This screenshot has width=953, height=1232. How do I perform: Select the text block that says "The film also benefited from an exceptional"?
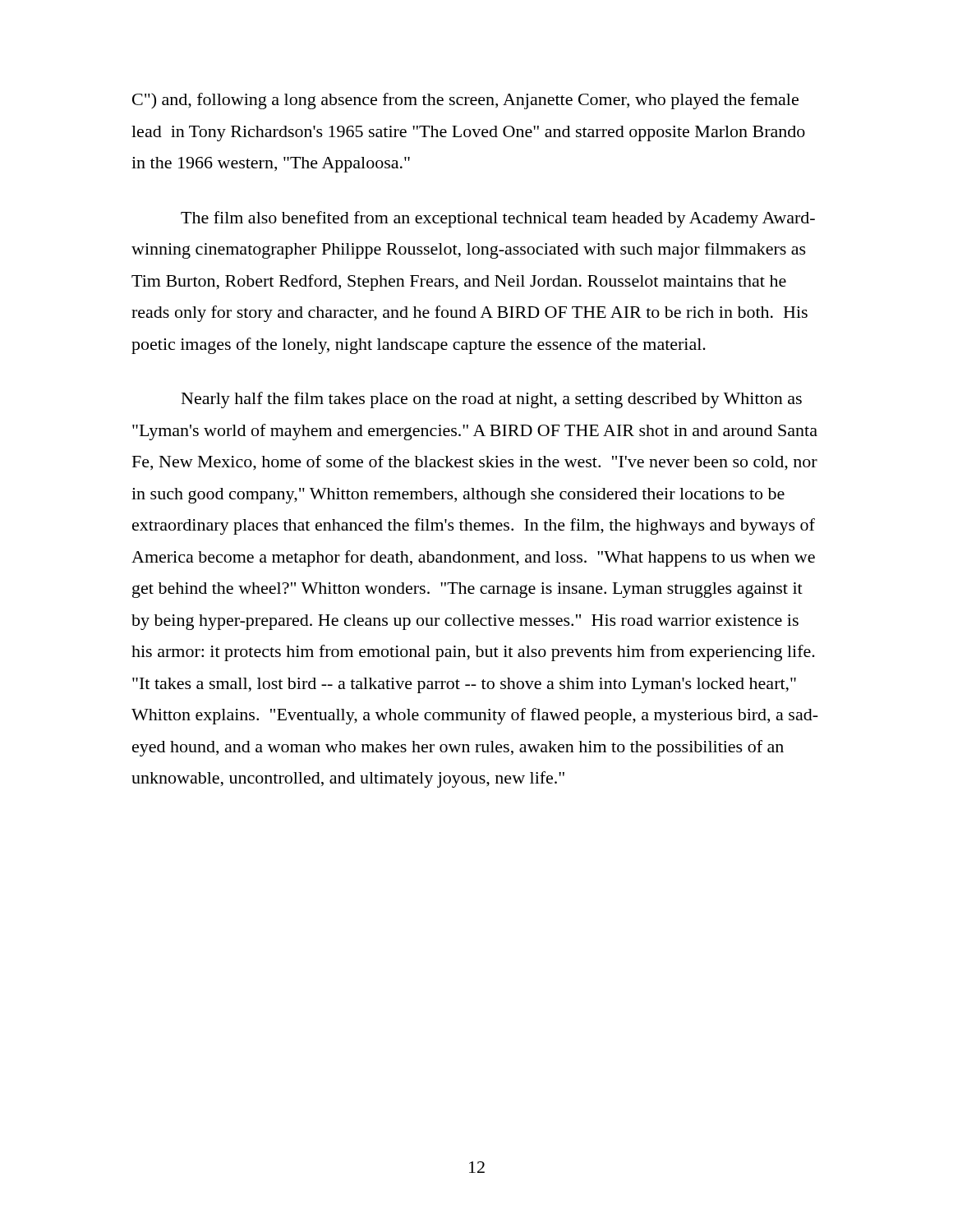coord(476,281)
